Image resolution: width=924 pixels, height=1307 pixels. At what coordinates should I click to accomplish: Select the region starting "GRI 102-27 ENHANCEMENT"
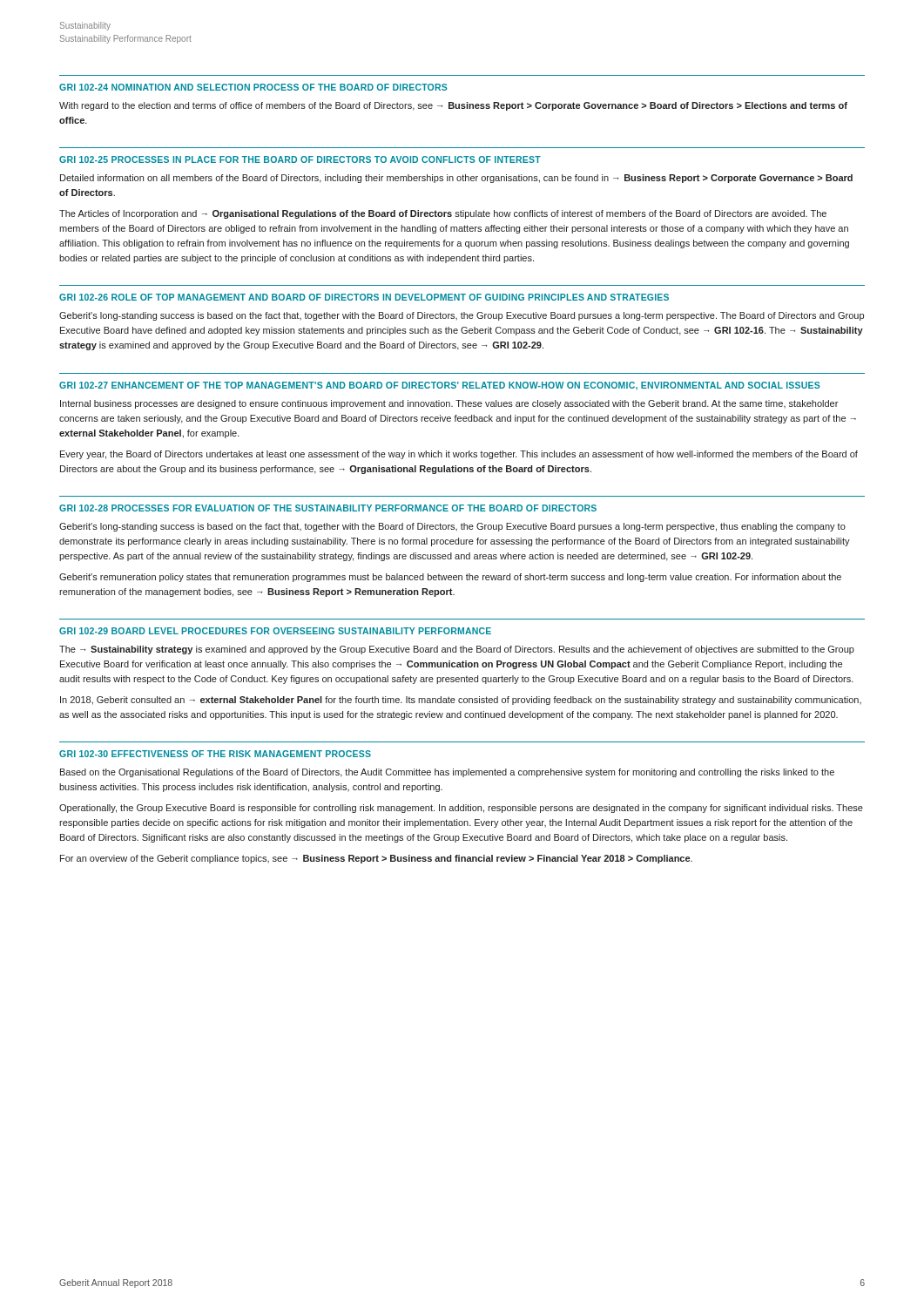point(440,385)
